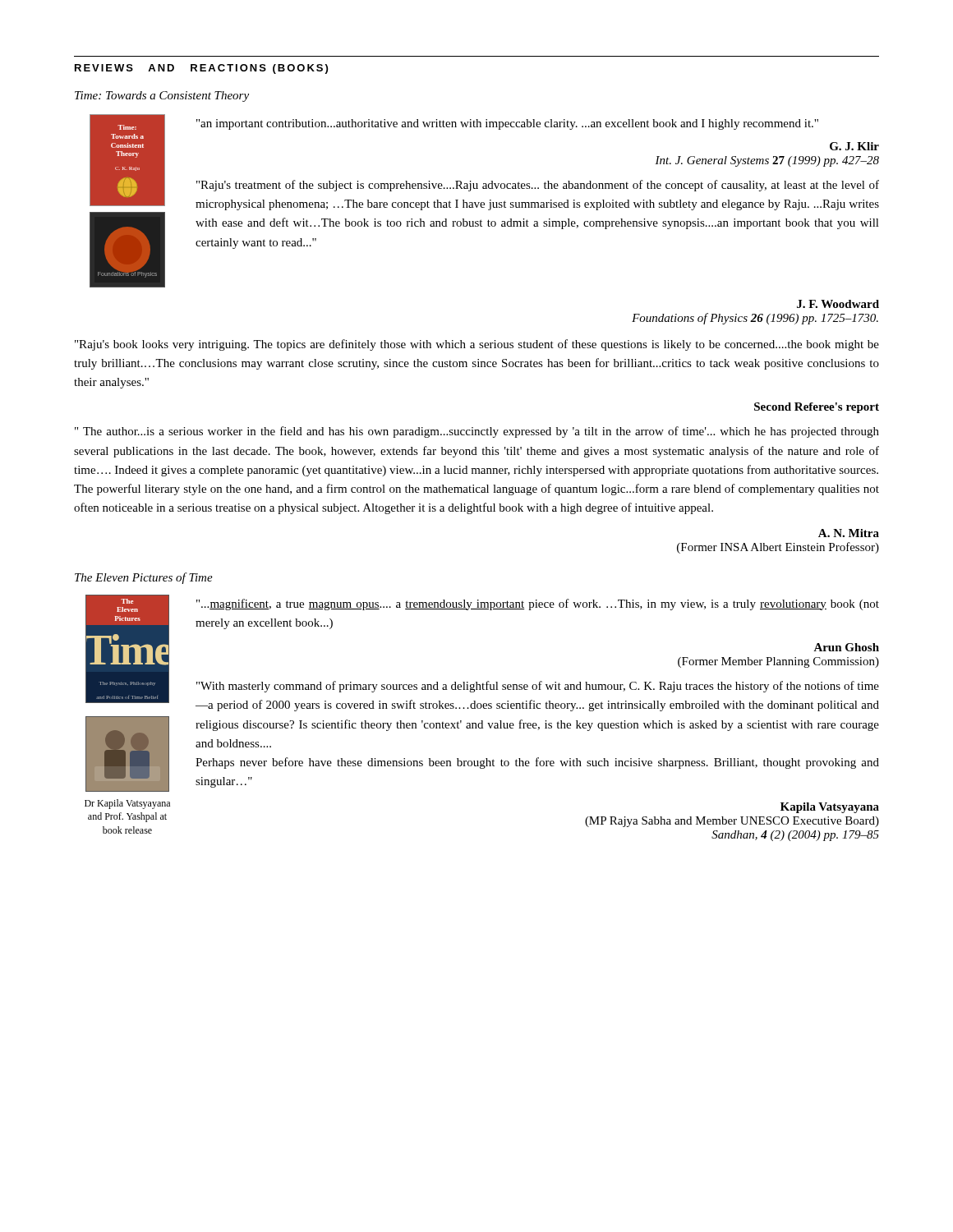
Task: Locate the text block with the text ""Raju's book looks very intriguing. The"
Action: (476, 363)
